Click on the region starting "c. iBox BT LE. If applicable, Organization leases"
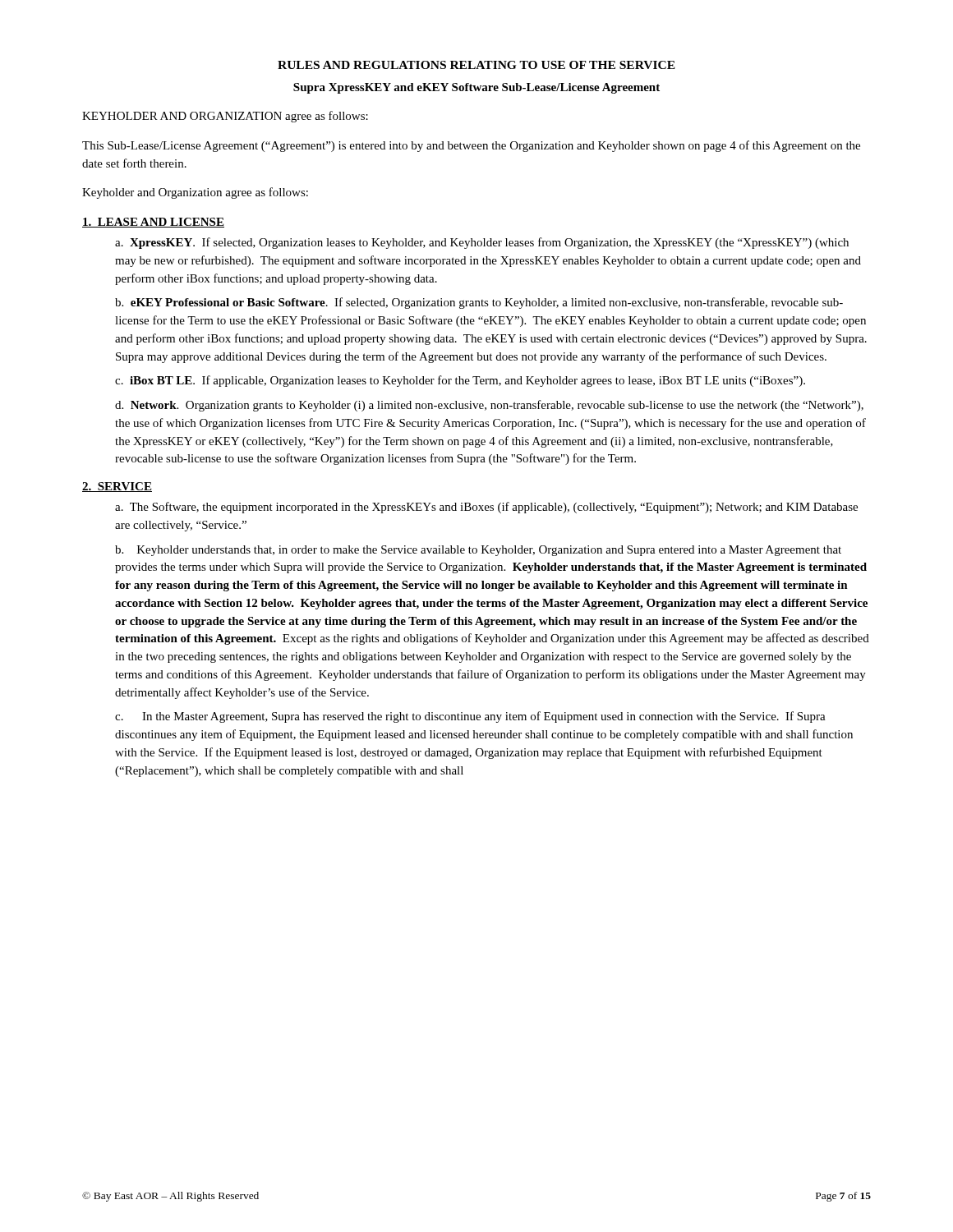953x1232 pixels. click(460, 381)
